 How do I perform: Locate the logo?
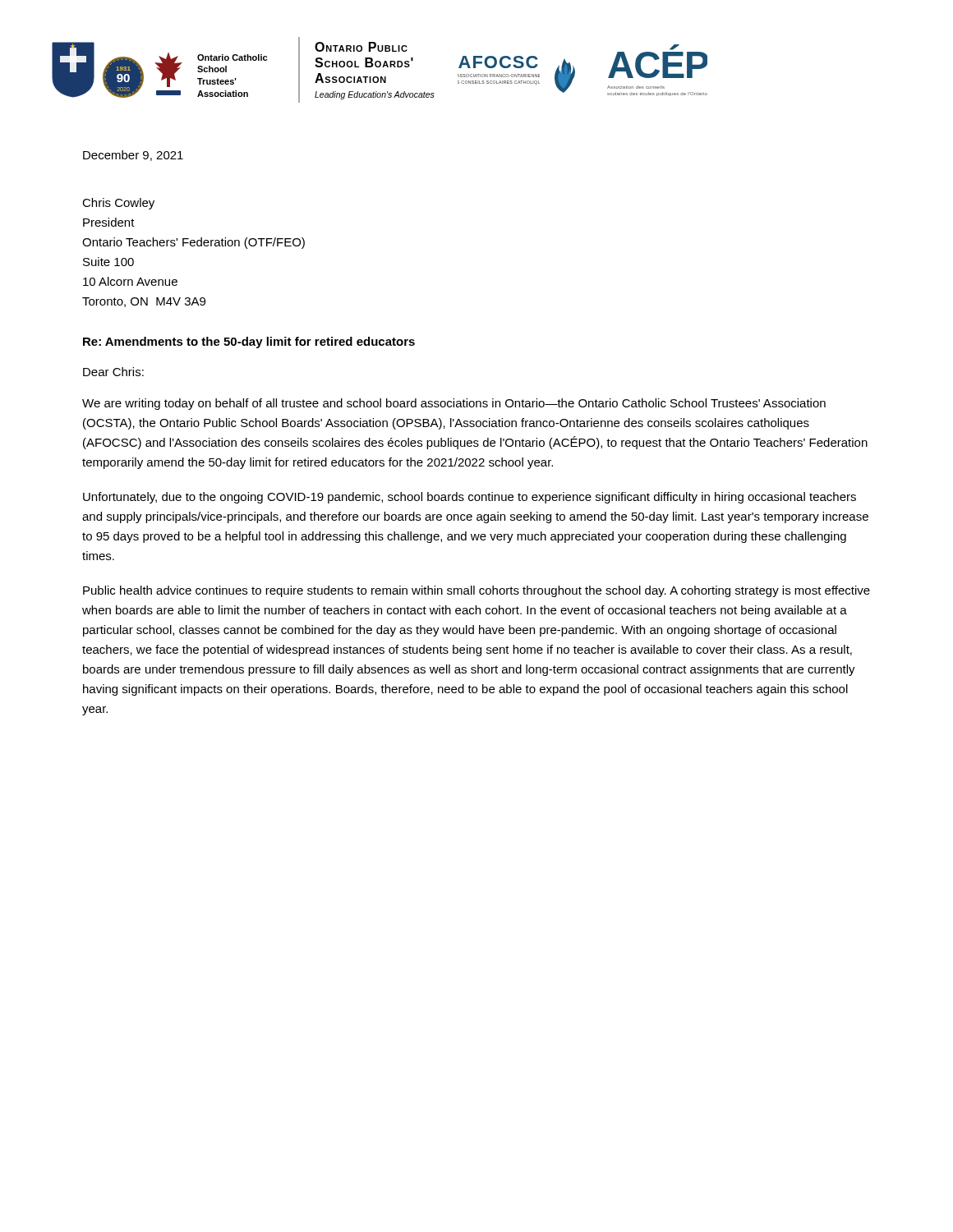click(476, 70)
